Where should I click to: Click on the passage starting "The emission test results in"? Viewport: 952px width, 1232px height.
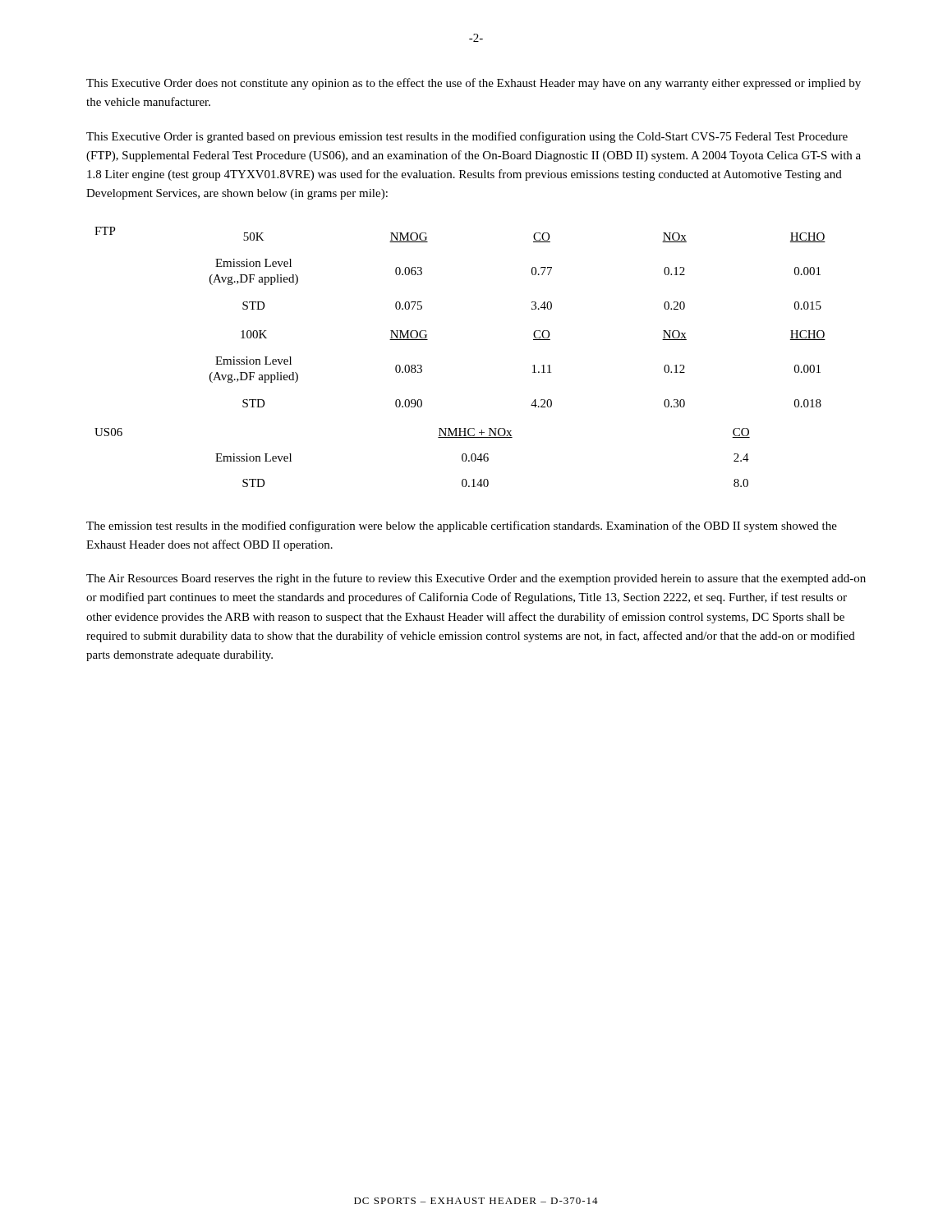pyautogui.click(x=462, y=535)
